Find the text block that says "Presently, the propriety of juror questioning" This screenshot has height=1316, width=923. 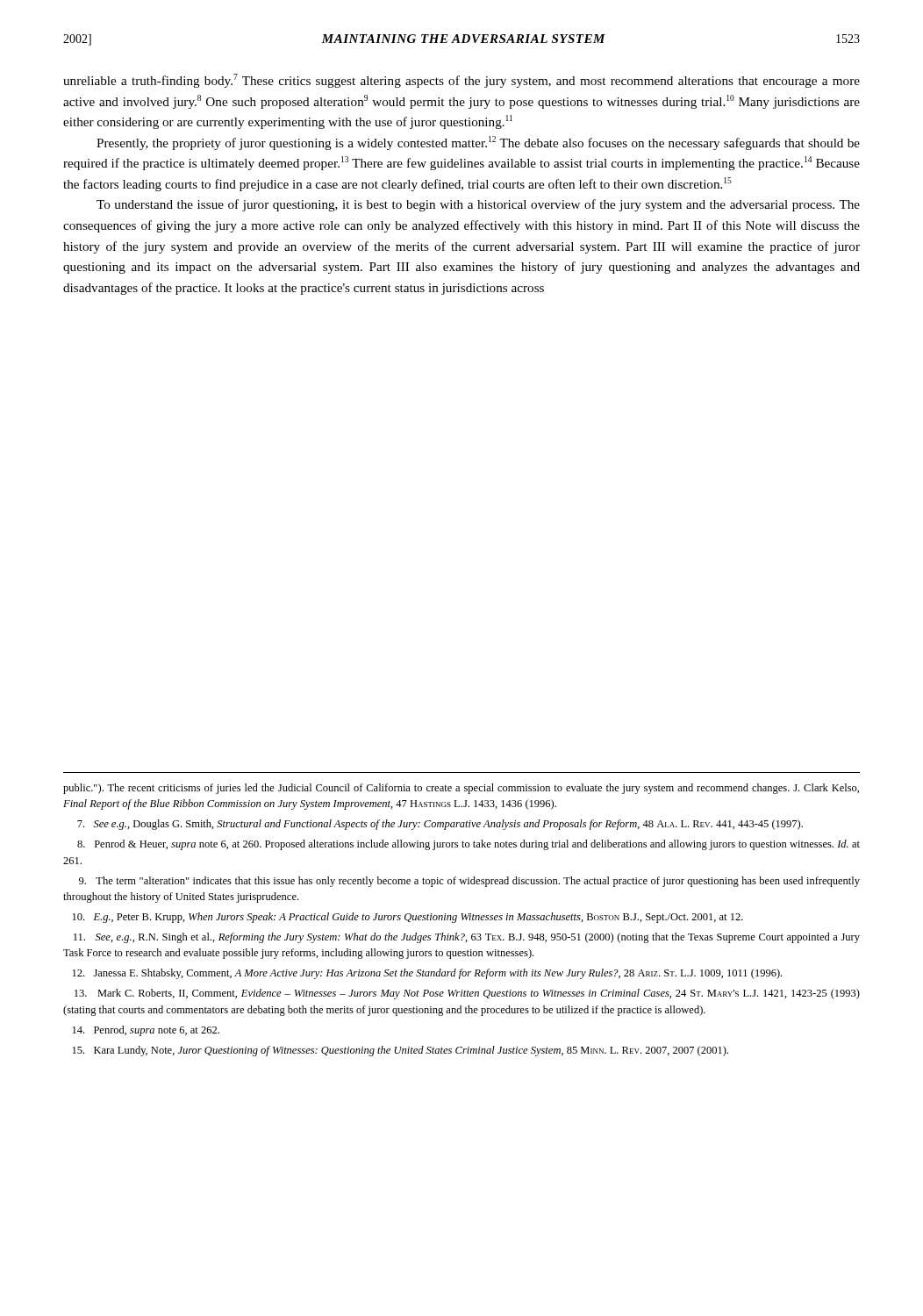(462, 163)
